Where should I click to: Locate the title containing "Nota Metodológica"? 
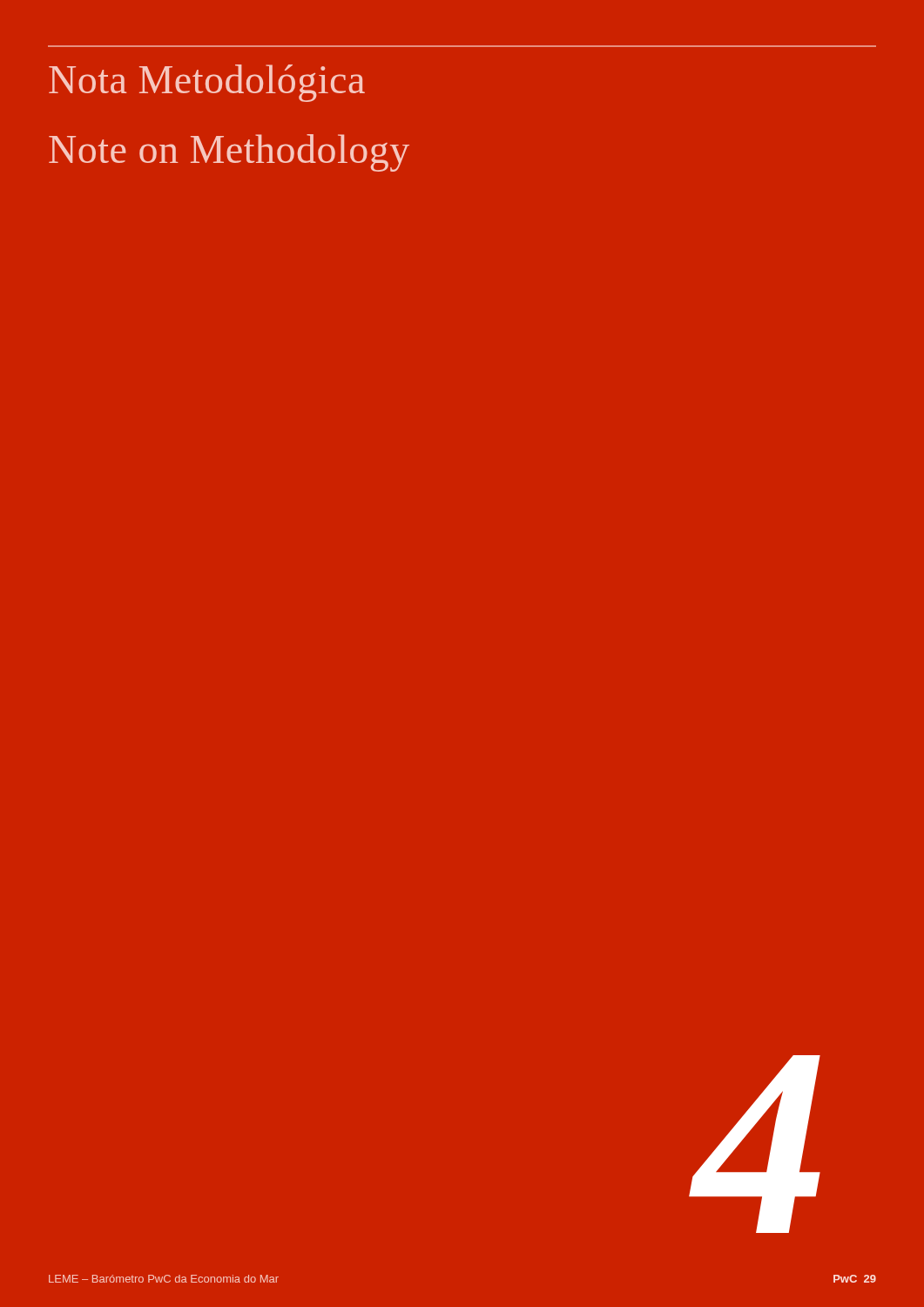[207, 80]
